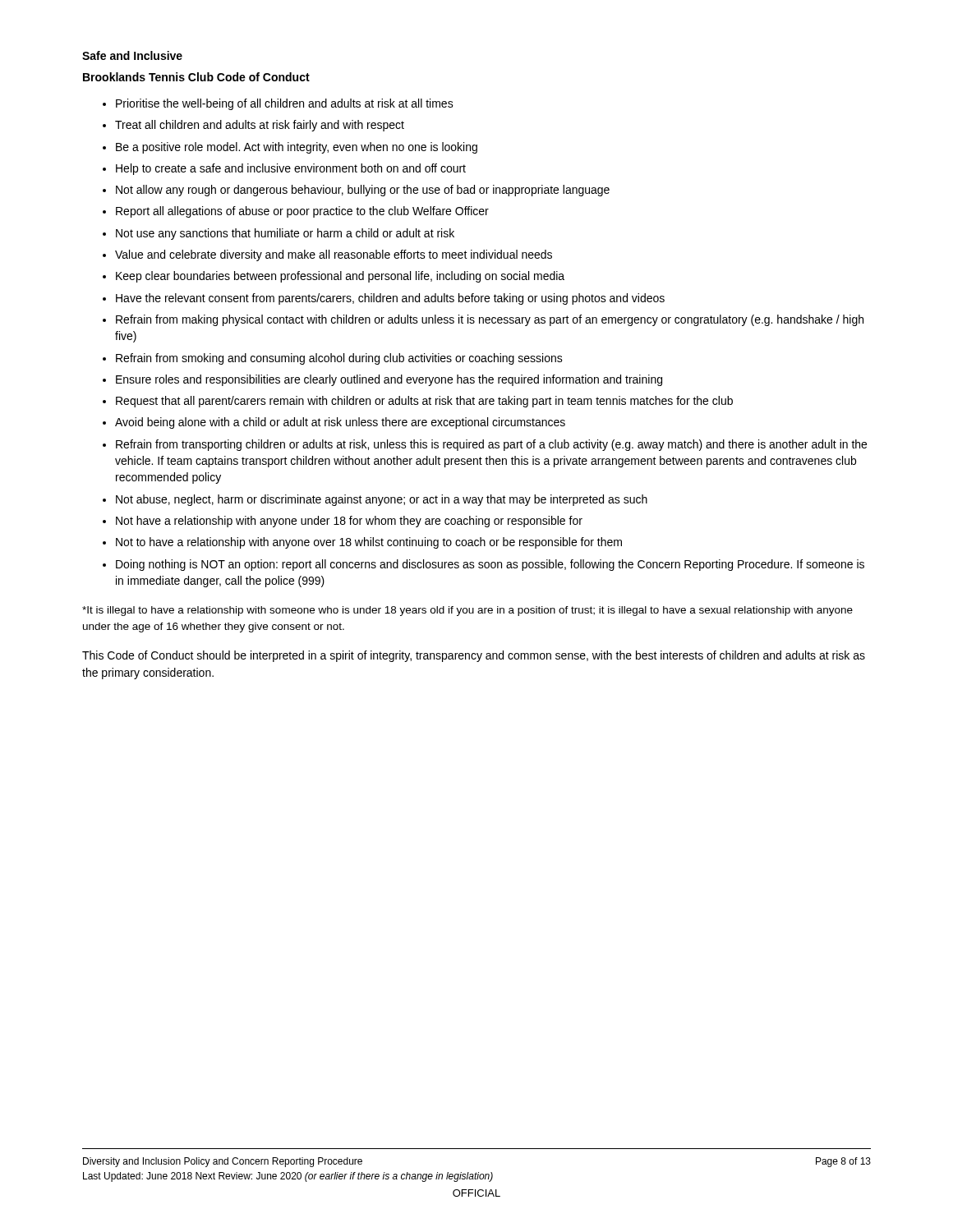Screen dimensions: 1232x953
Task: Locate the title
Action: (x=196, y=77)
